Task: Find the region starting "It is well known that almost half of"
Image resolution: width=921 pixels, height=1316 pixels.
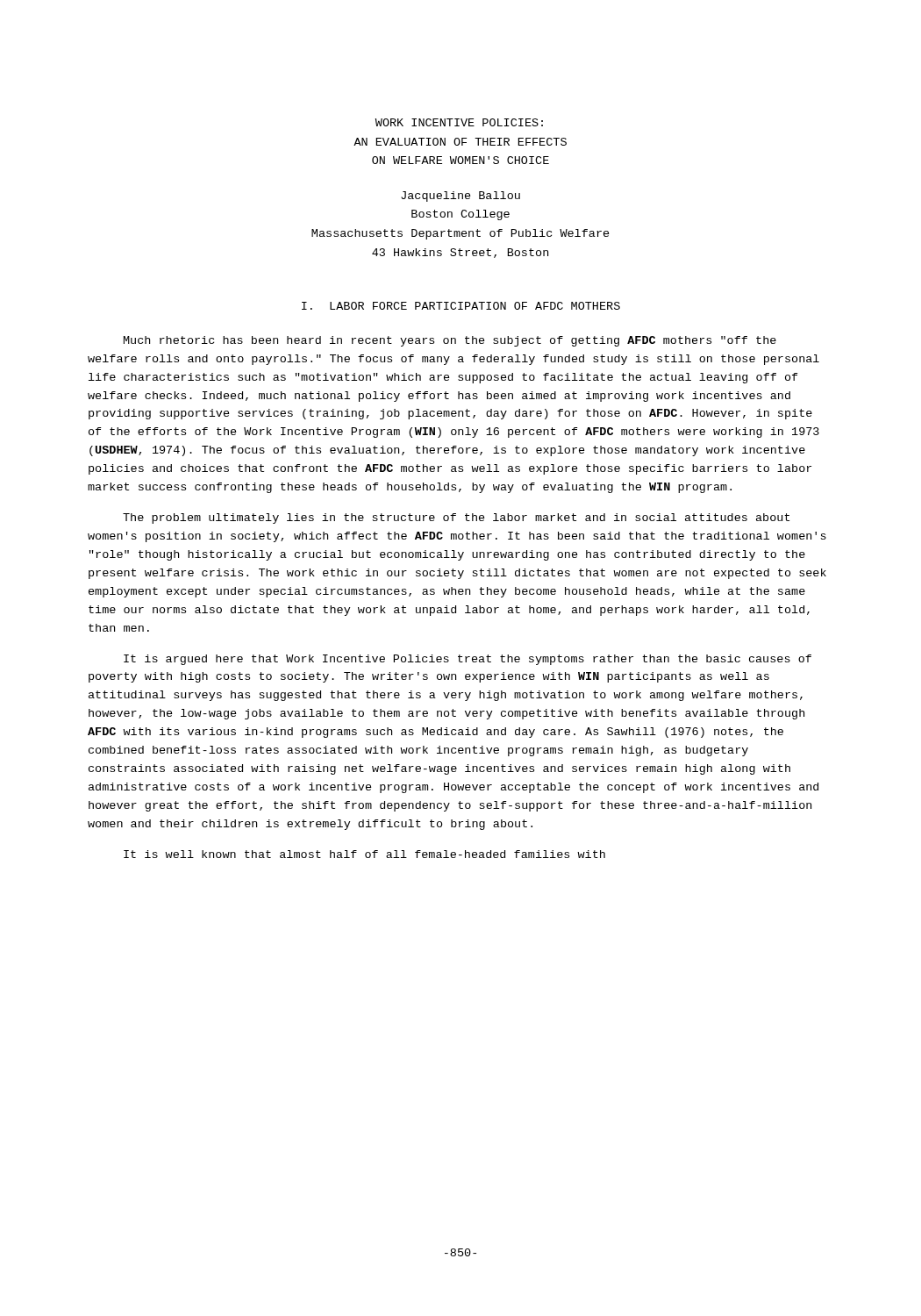Action: coord(364,855)
